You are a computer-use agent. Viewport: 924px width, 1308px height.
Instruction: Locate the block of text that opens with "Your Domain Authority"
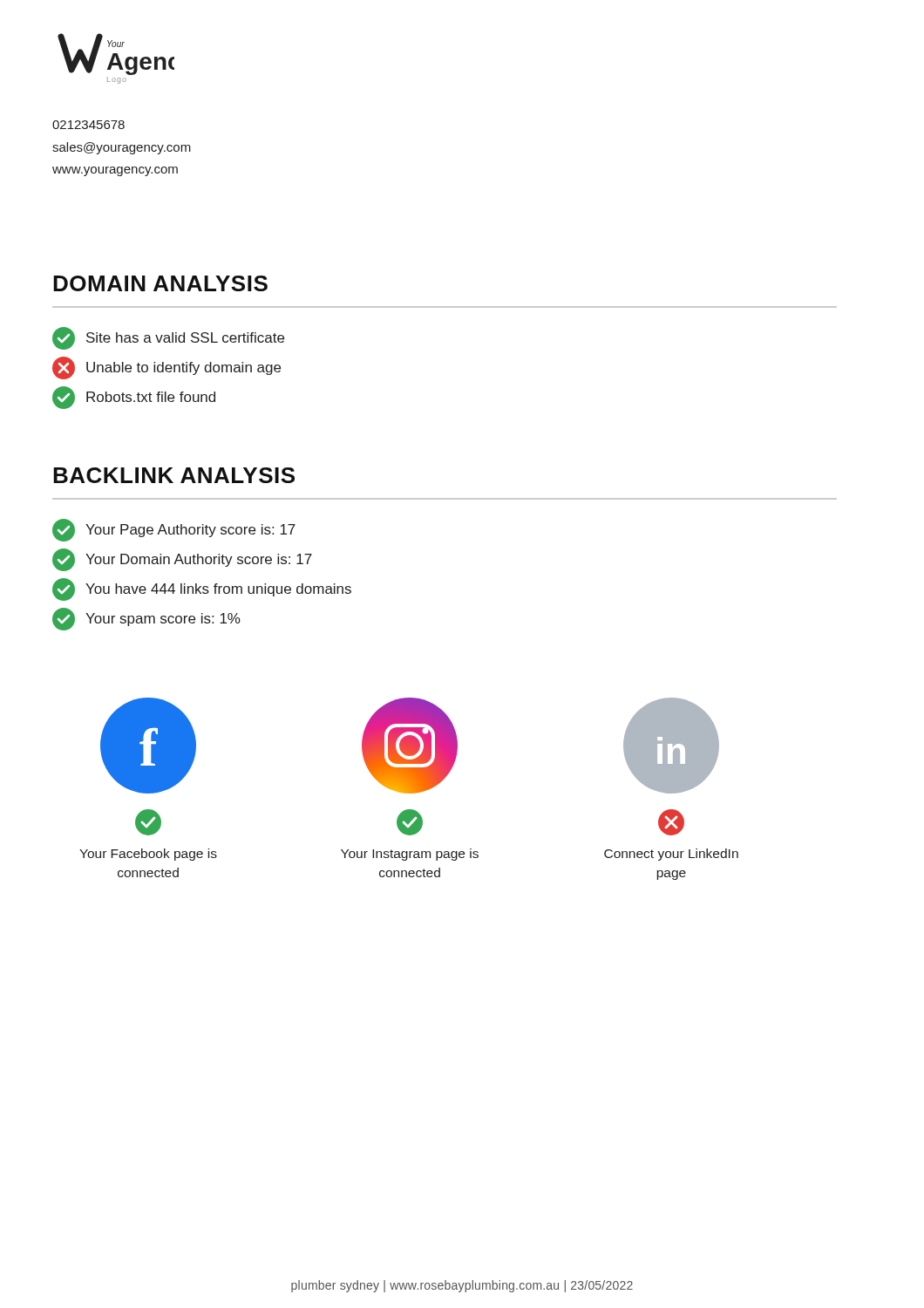click(182, 560)
